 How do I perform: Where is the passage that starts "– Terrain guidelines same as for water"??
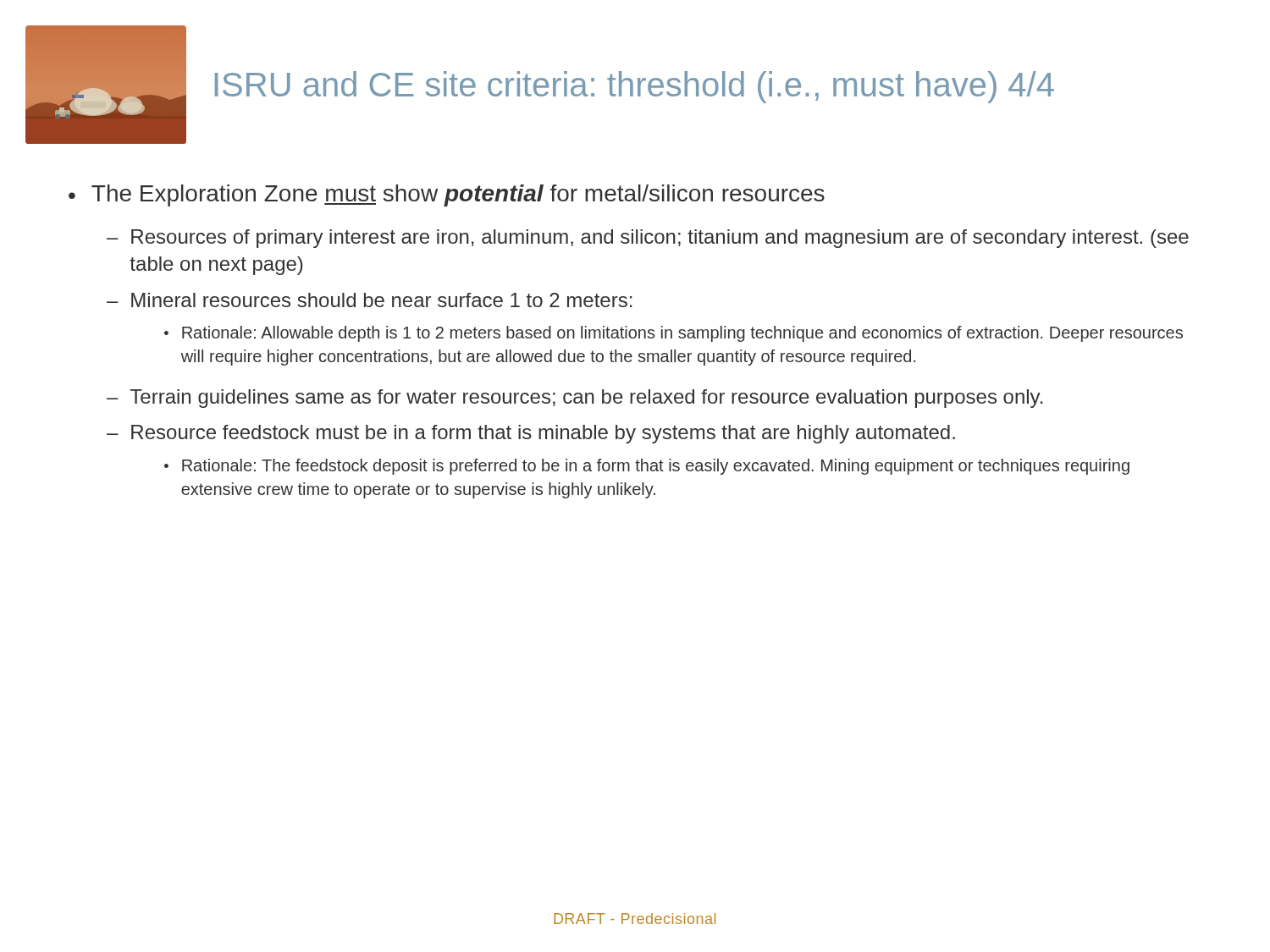tap(654, 397)
